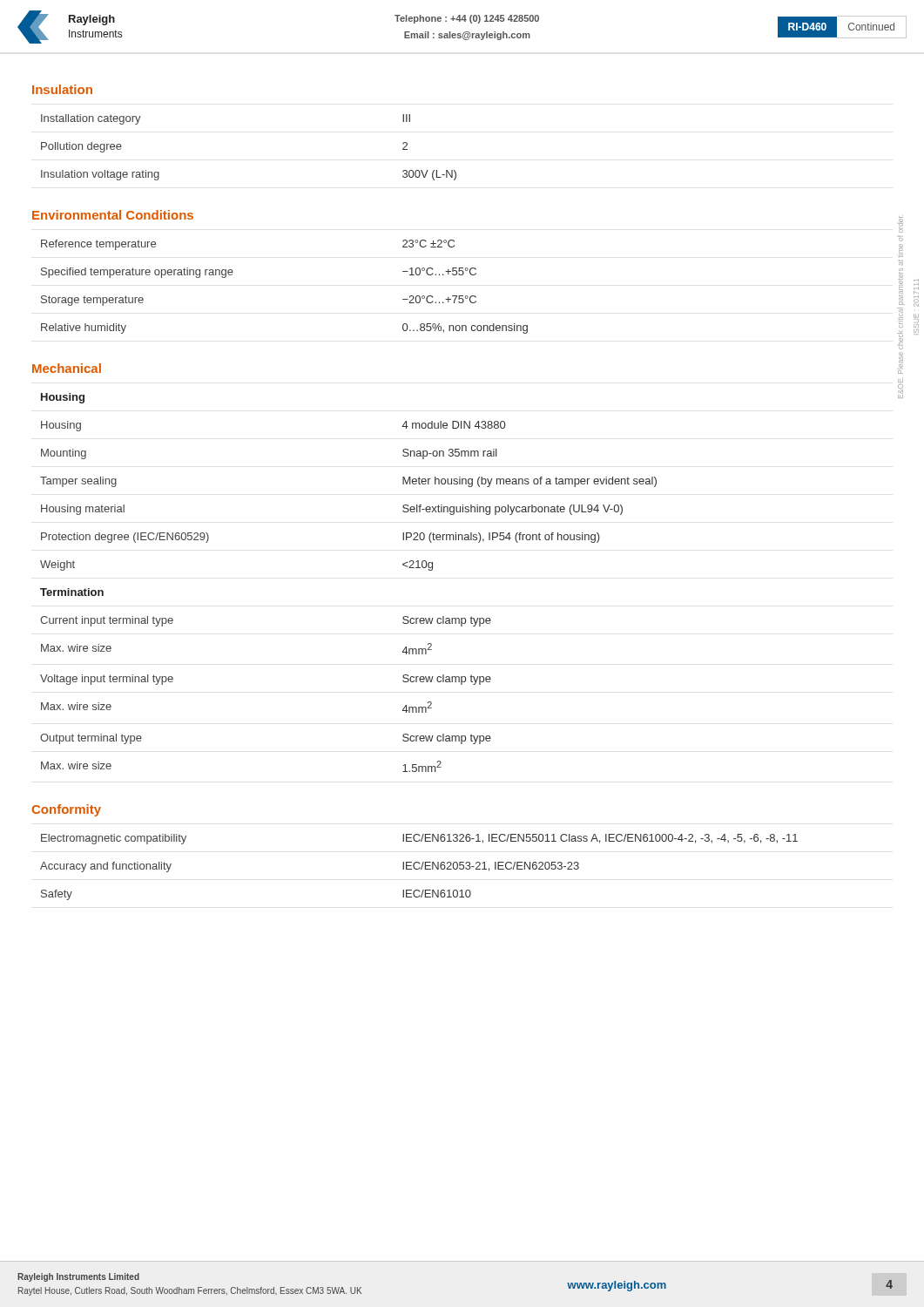
Task: Find "Environmental Conditions" on this page
Action: (113, 215)
